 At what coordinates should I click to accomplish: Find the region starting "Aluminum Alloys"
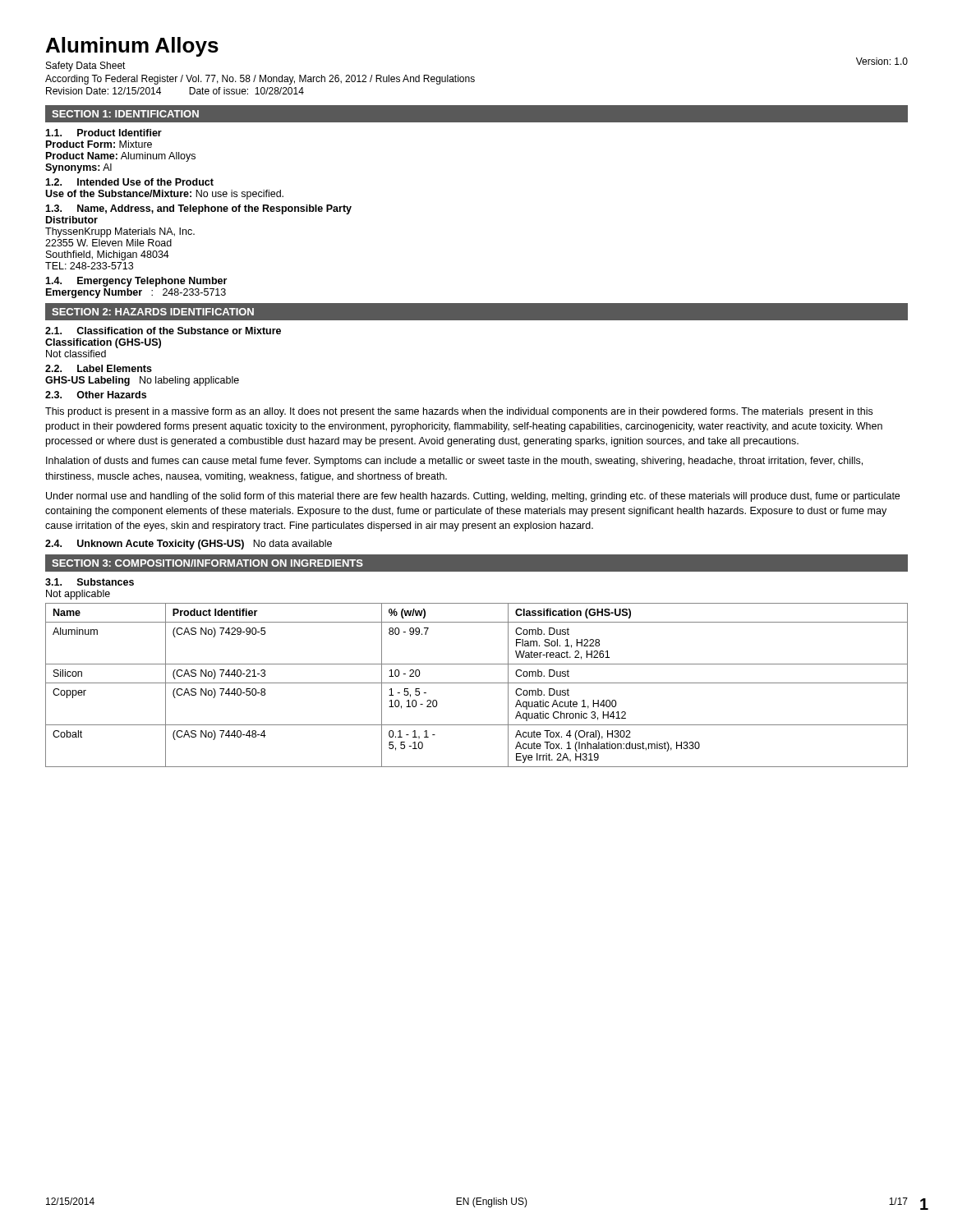[x=132, y=45]
